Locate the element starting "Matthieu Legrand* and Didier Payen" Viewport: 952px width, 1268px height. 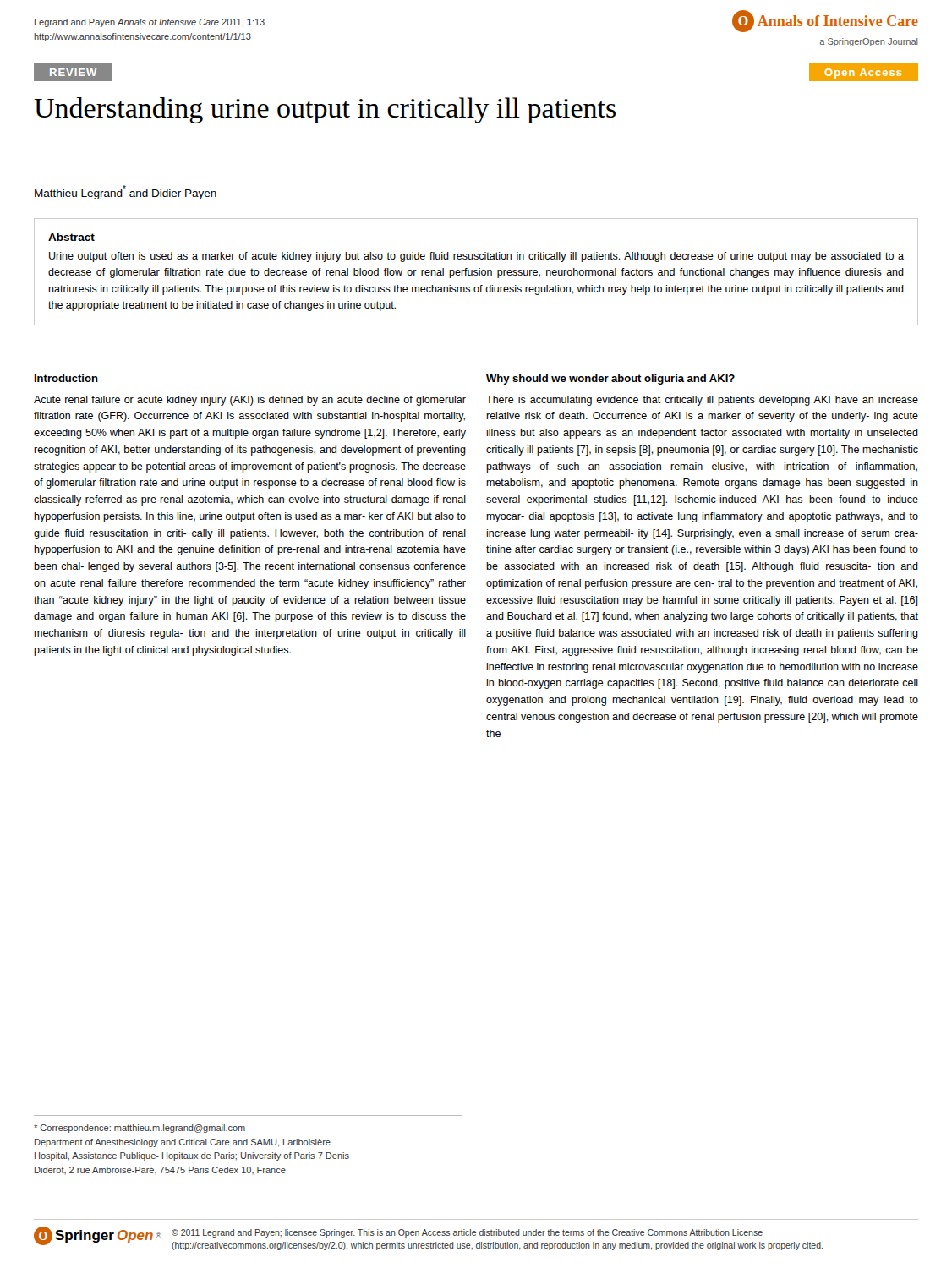(x=125, y=192)
